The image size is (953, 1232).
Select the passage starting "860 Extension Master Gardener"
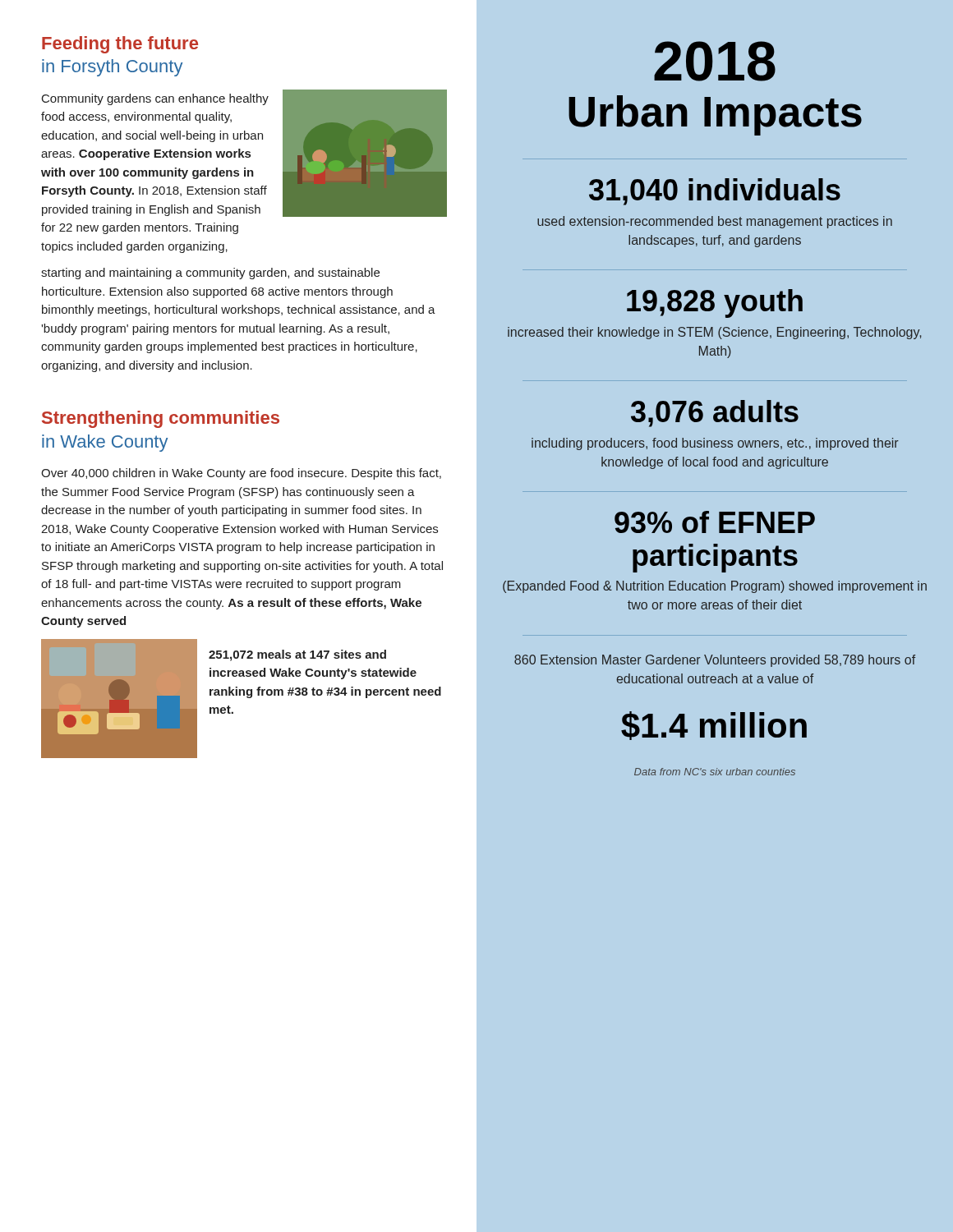(x=715, y=661)
